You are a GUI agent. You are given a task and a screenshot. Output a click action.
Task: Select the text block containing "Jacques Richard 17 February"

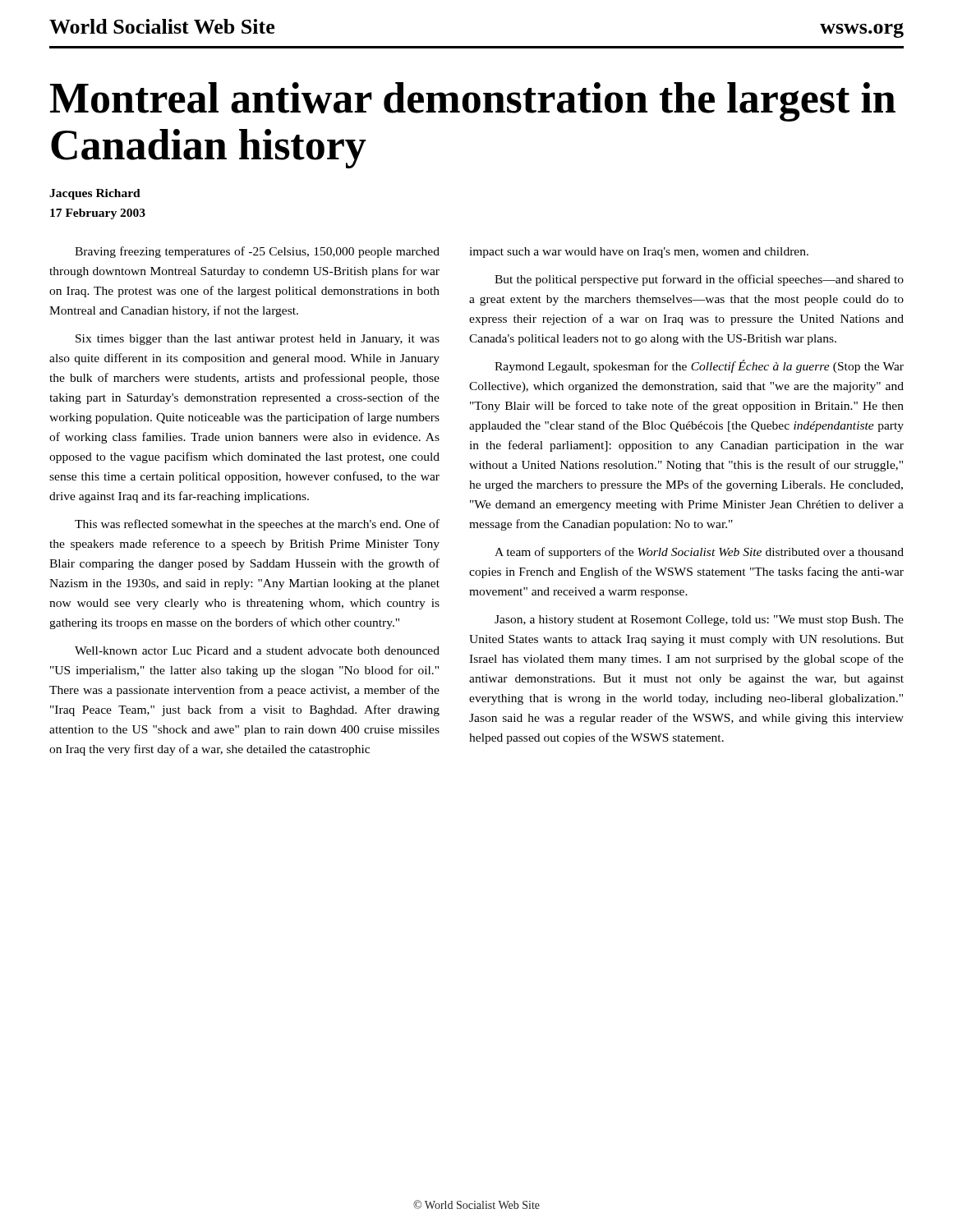tap(97, 202)
